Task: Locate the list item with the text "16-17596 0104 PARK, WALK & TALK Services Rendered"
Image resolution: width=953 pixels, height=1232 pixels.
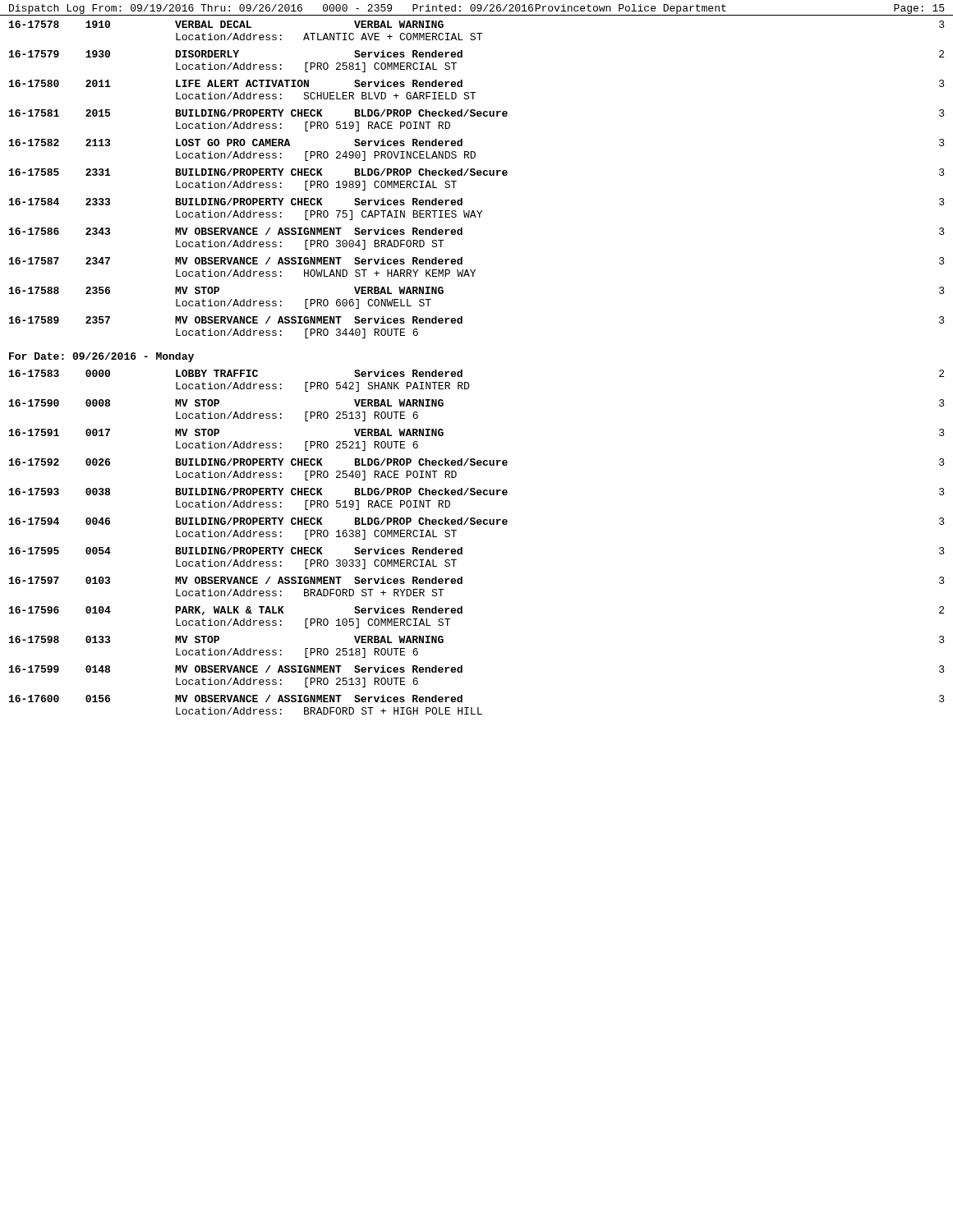Action: click(37, 611)
